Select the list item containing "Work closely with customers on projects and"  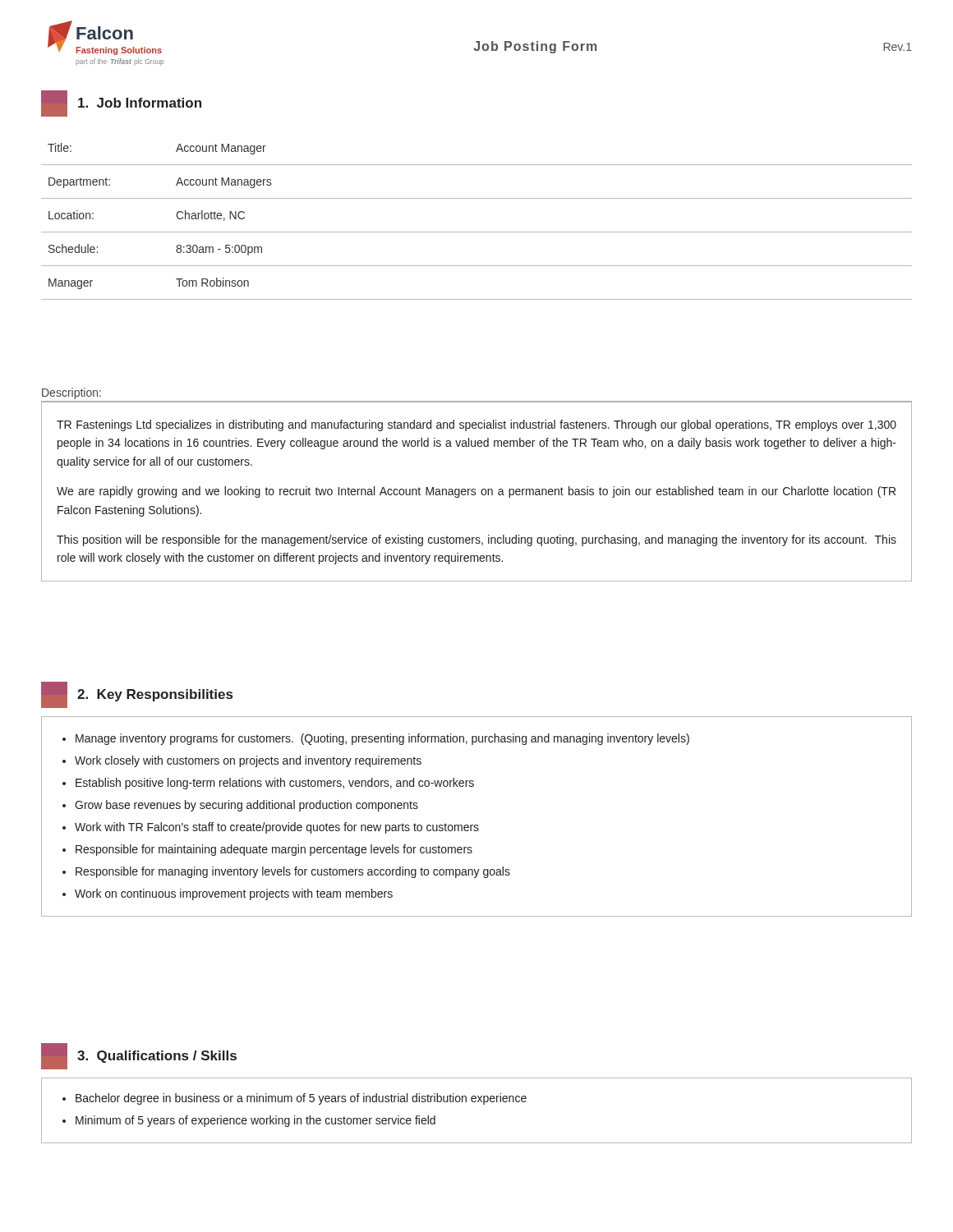pos(248,761)
